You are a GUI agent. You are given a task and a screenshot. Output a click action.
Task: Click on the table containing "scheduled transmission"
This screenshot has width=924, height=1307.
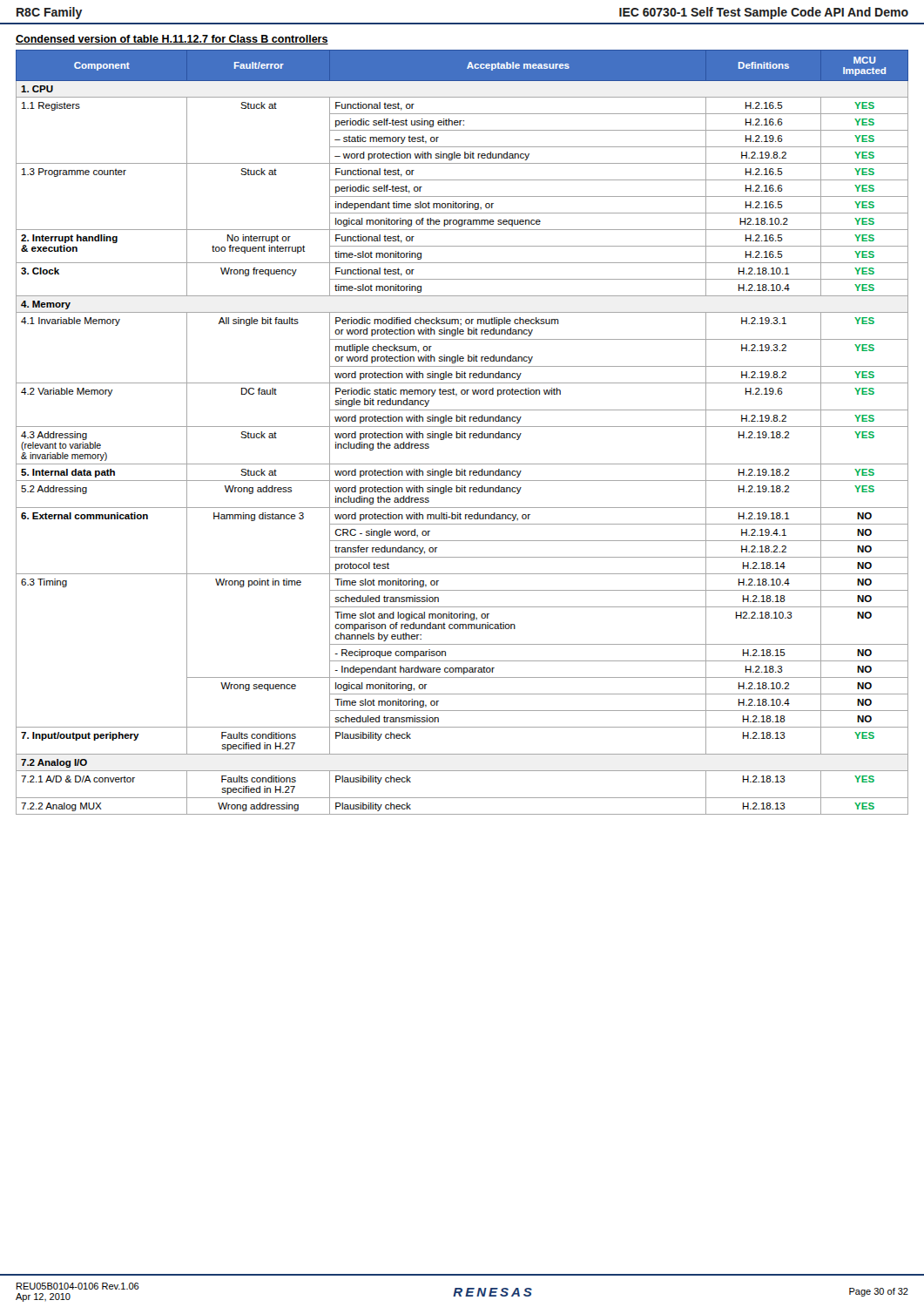[x=462, y=432]
